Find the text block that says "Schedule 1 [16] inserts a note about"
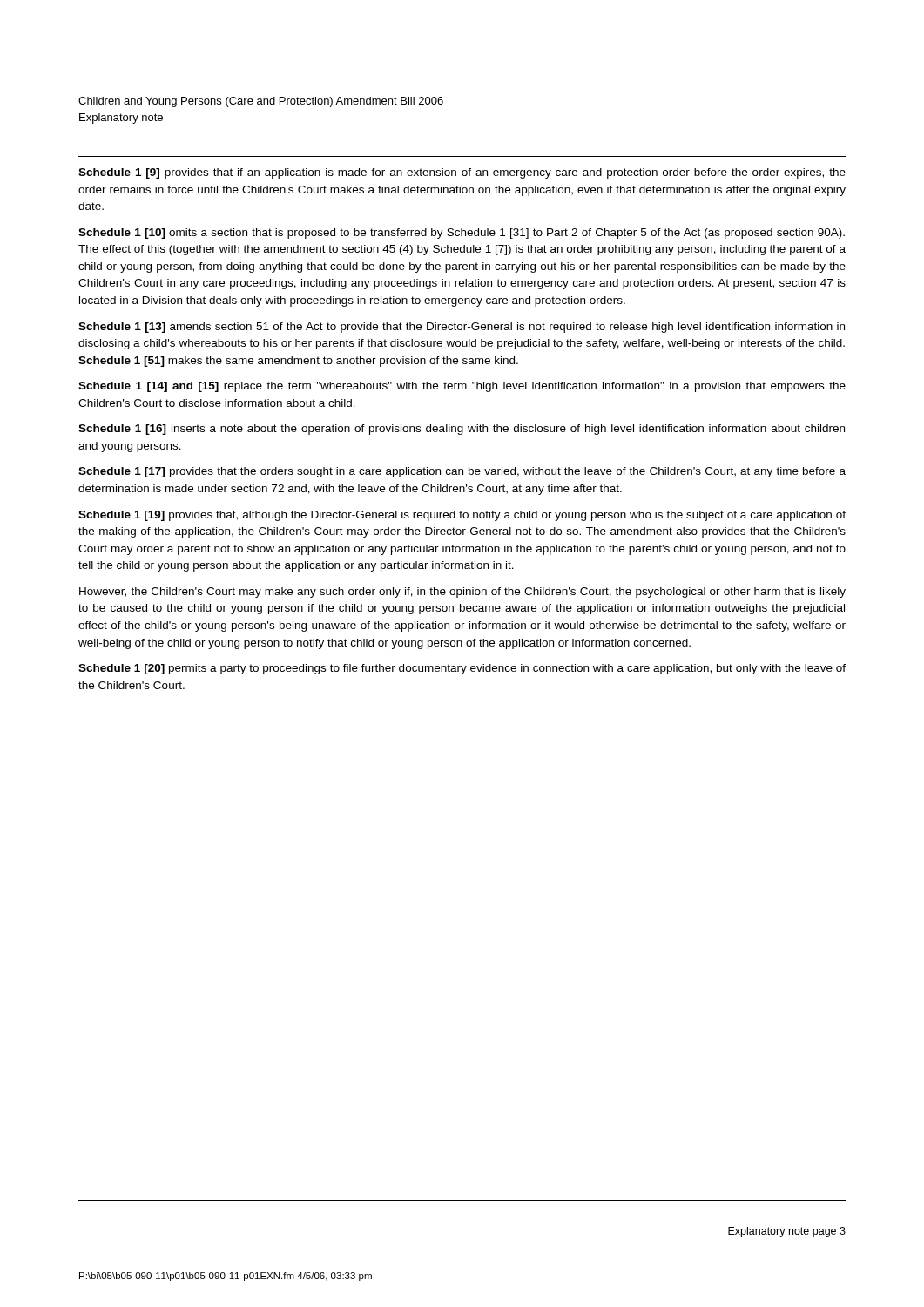The image size is (924, 1307). [x=462, y=437]
